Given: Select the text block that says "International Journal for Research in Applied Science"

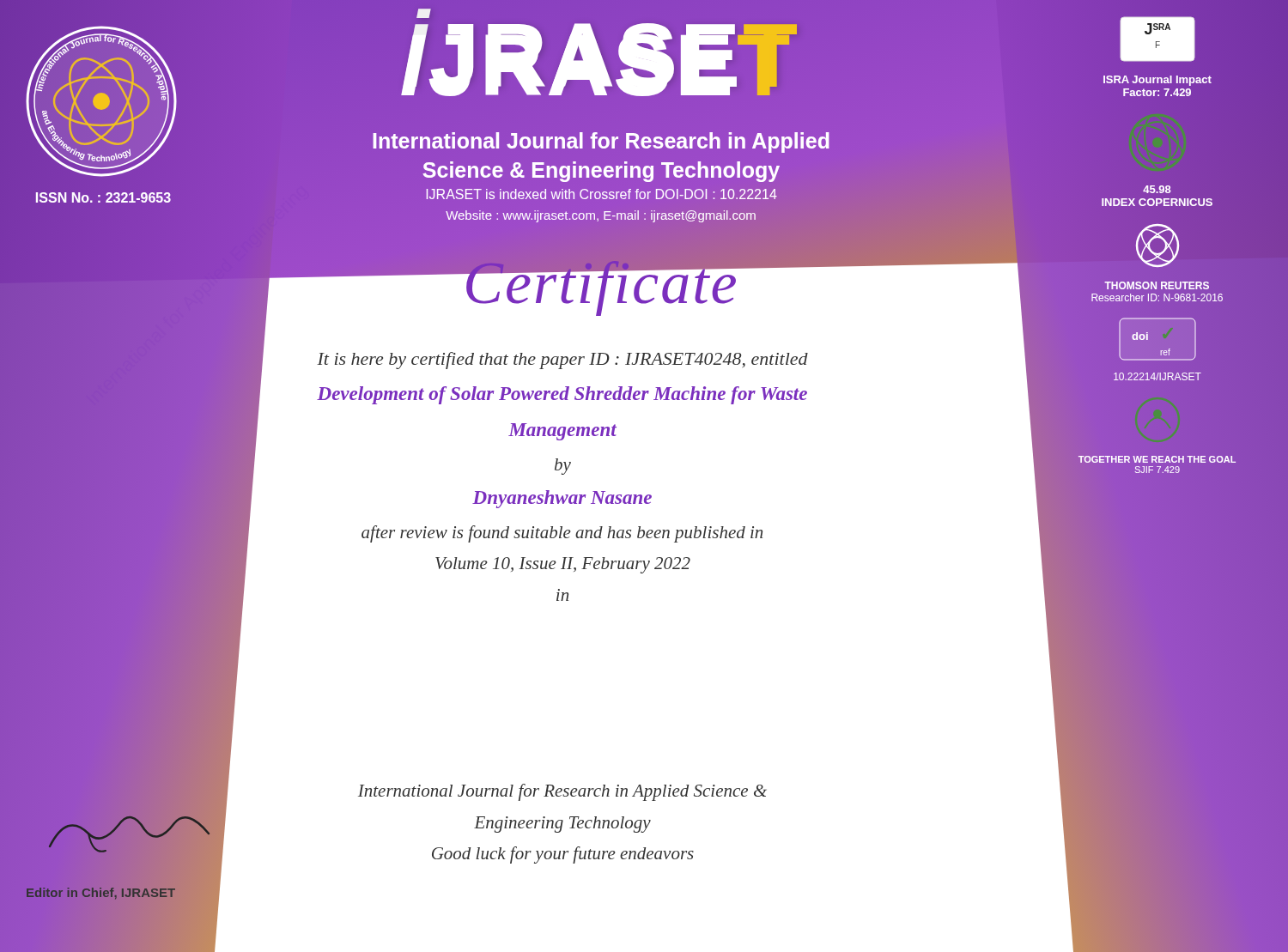Looking at the screenshot, I should click(x=562, y=822).
